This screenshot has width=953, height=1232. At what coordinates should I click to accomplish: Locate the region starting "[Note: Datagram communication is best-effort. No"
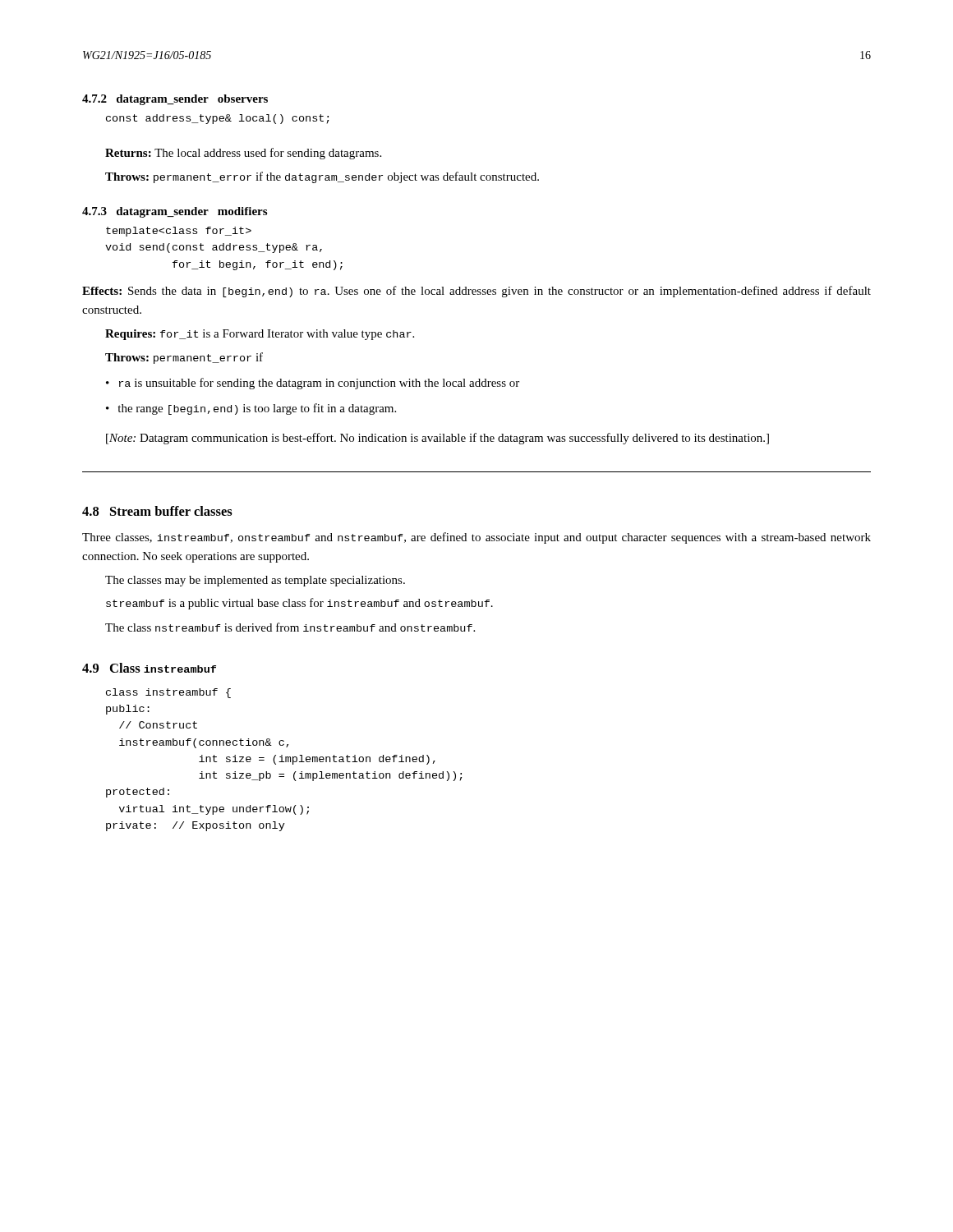point(437,437)
